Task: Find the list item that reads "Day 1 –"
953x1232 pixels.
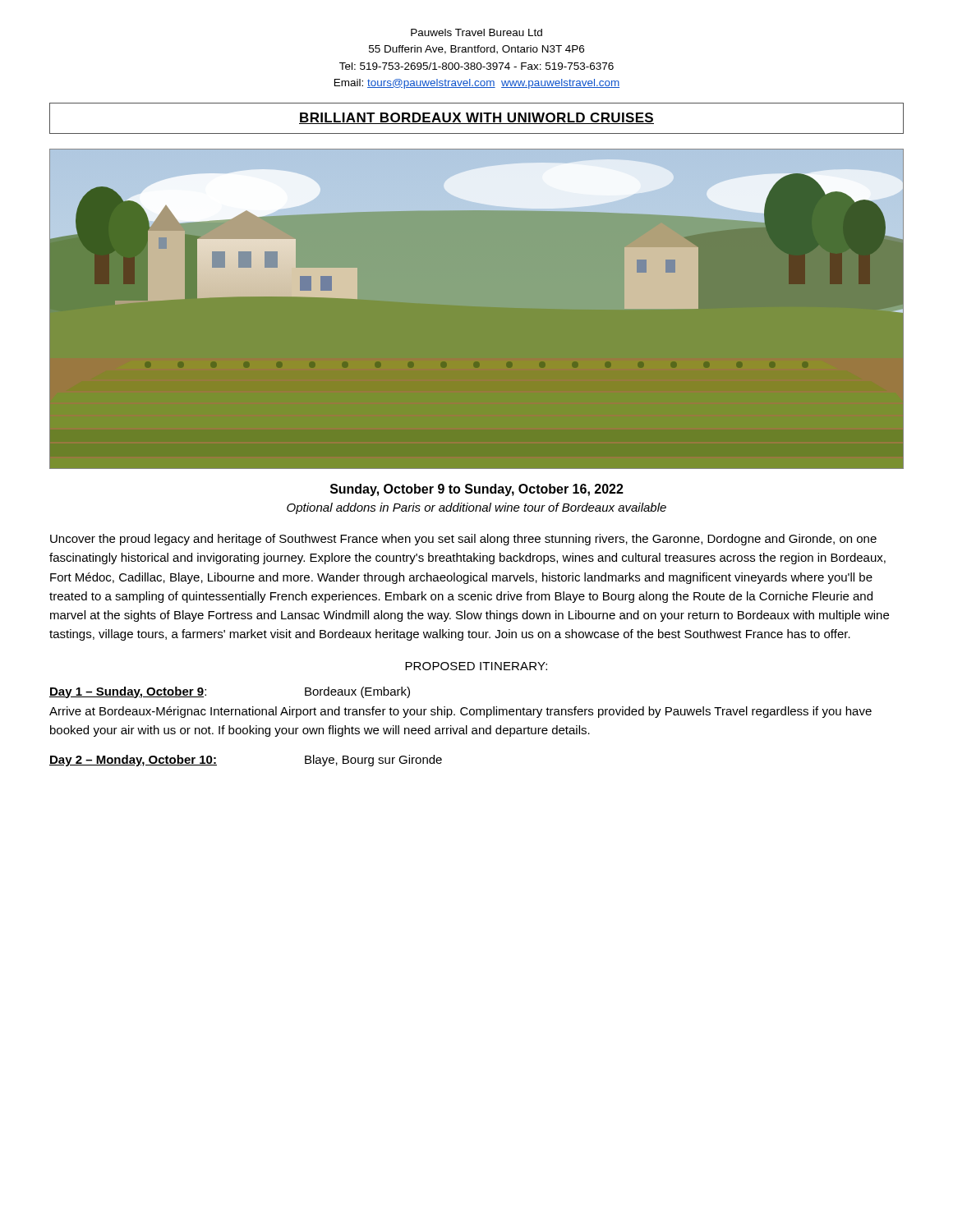Action: pyautogui.click(x=476, y=711)
